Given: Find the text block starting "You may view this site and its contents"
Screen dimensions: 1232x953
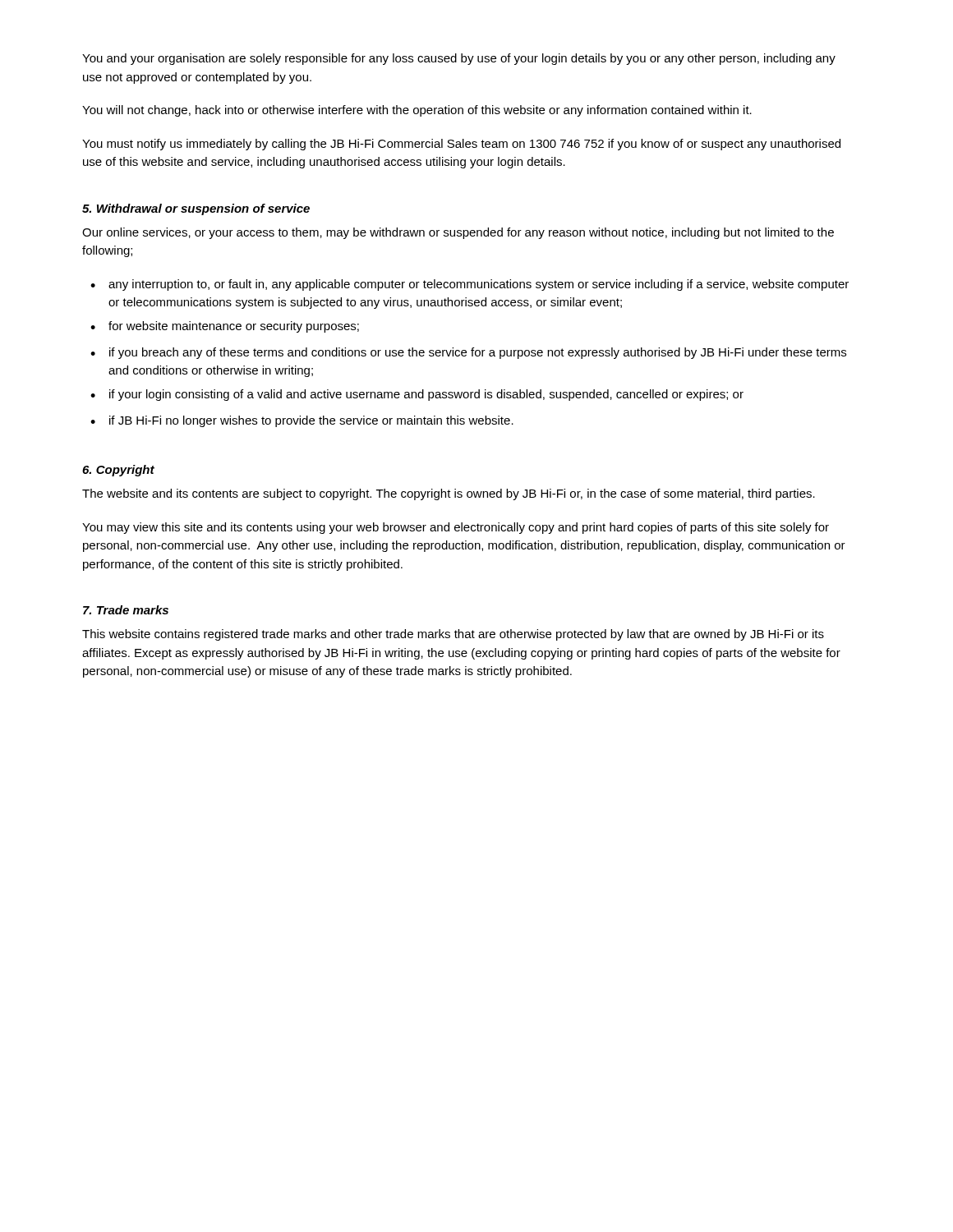Looking at the screenshot, I should 464,545.
